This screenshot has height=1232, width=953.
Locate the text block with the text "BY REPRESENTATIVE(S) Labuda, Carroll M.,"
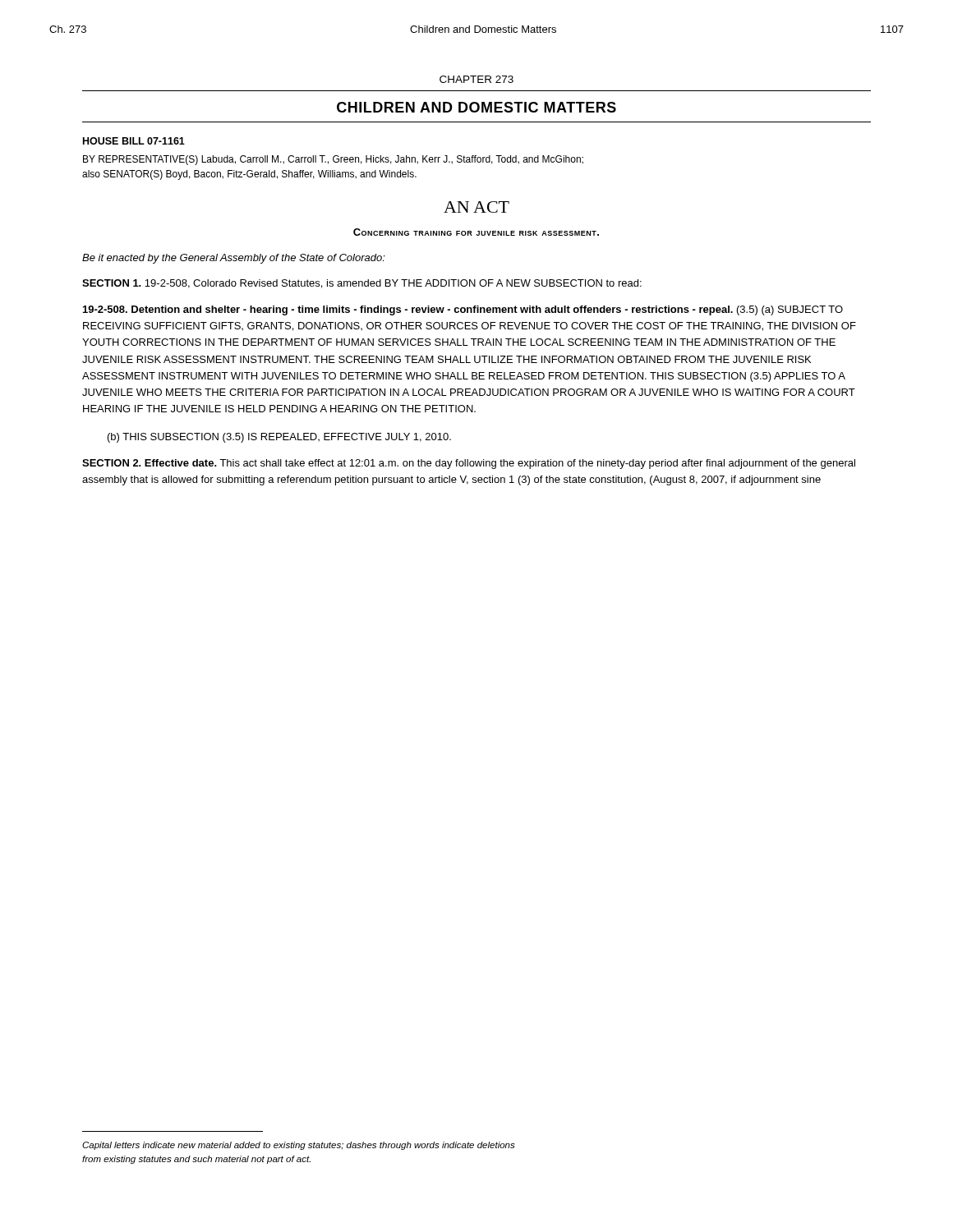pyautogui.click(x=333, y=167)
